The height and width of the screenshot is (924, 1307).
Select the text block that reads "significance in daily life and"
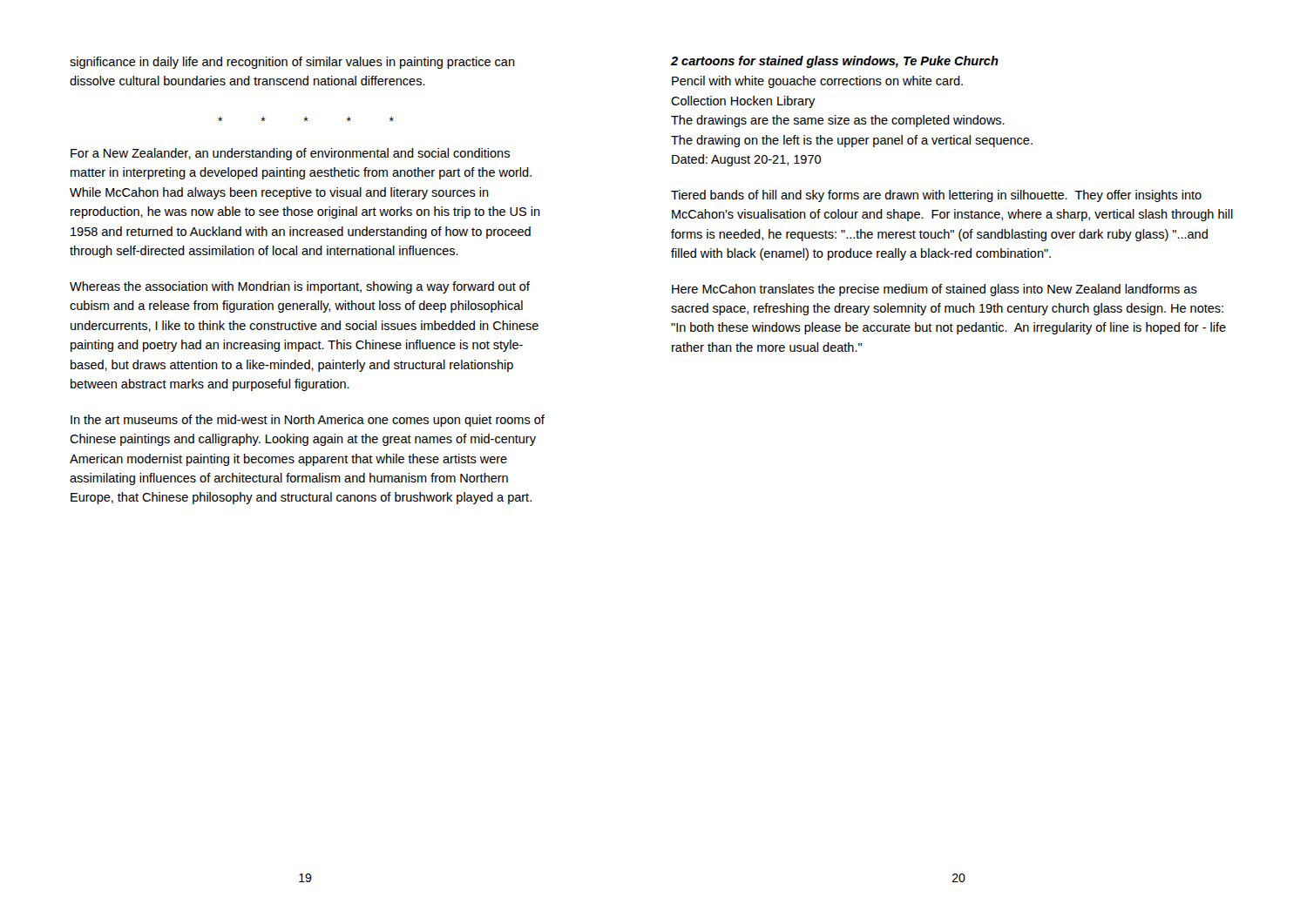(x=292, y=72)
